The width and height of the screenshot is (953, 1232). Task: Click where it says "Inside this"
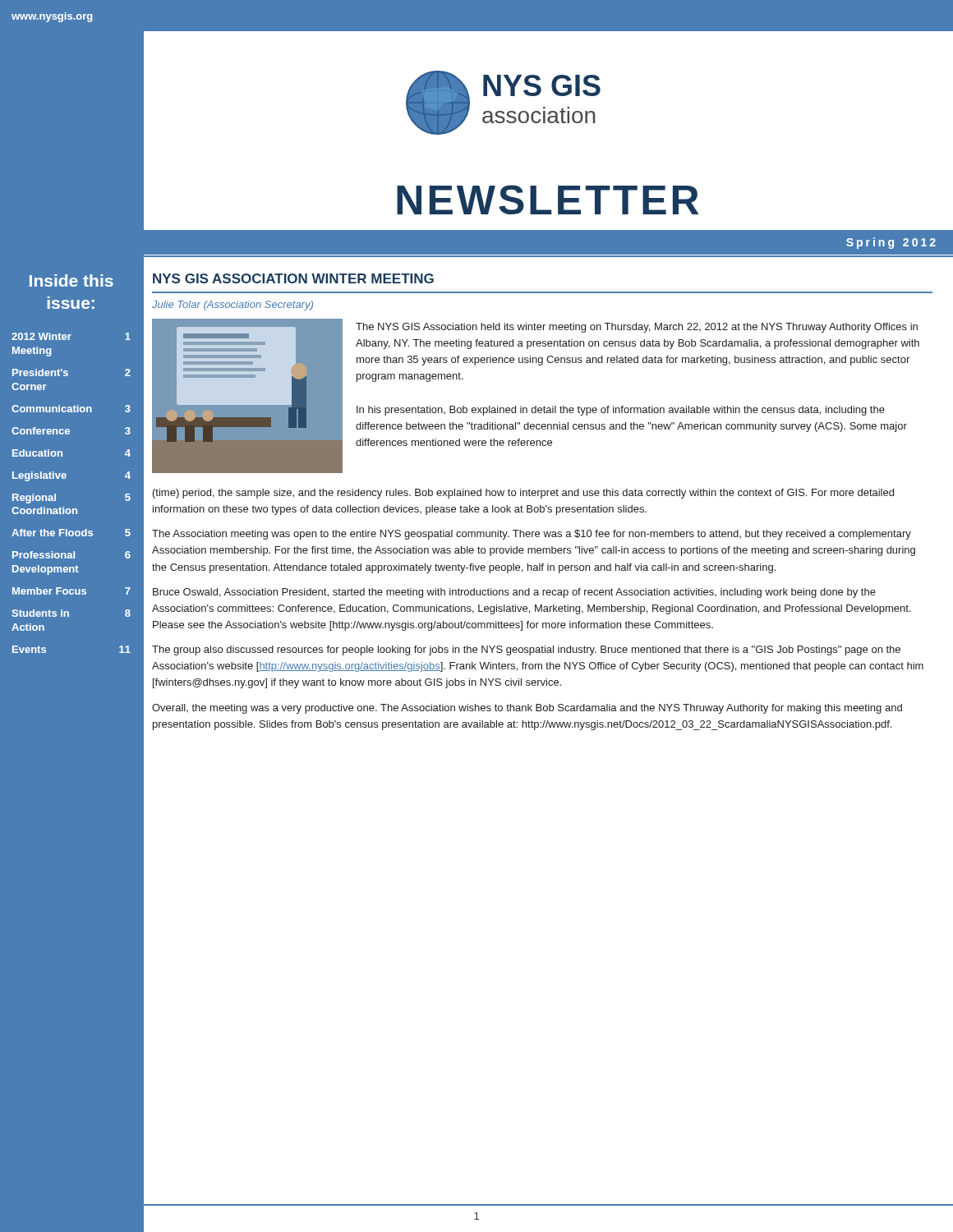click(71, 280)
